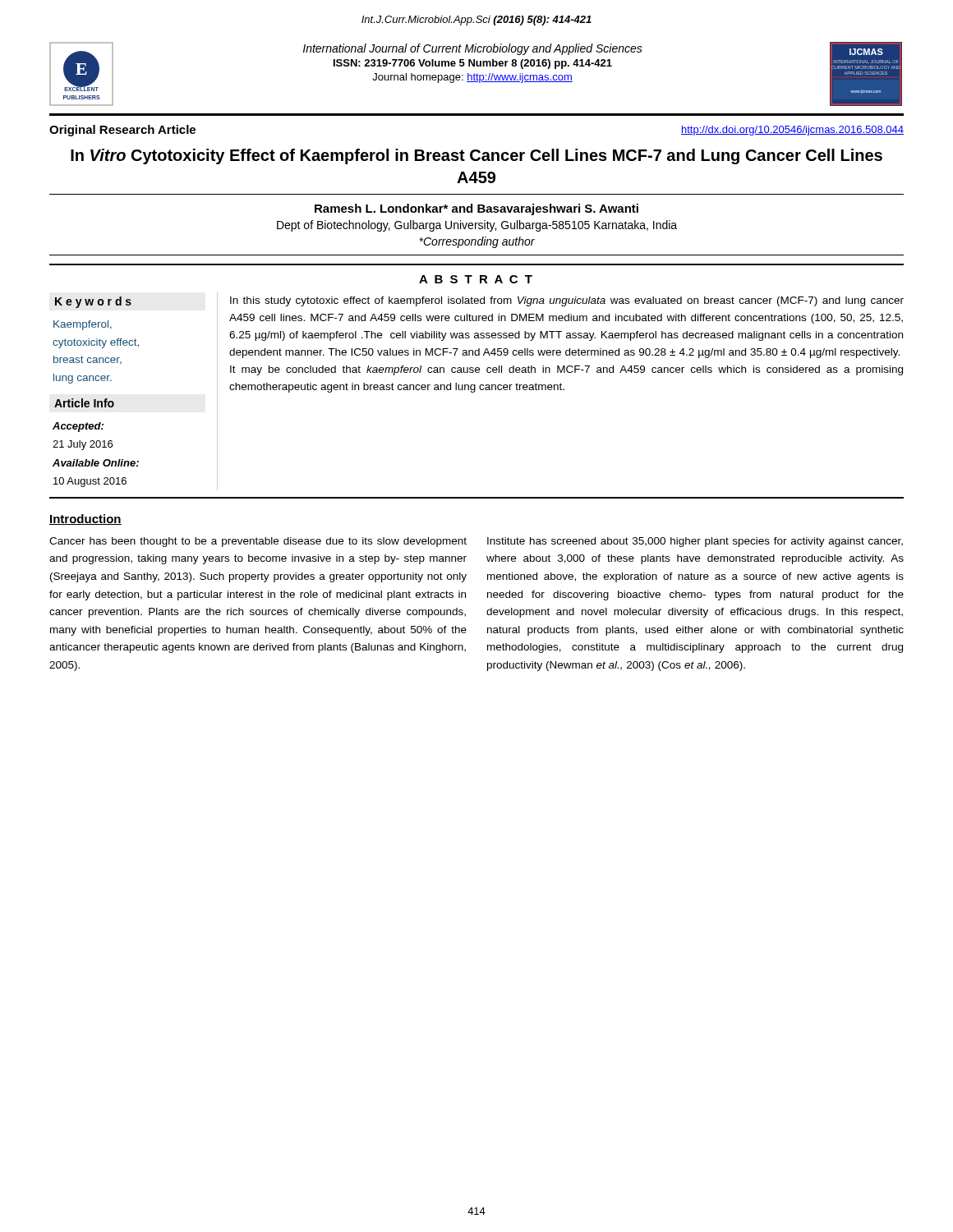Select the text that reads "Original Research Article"
This screenshot has height=1232, width=953.
tap(123, 129)
